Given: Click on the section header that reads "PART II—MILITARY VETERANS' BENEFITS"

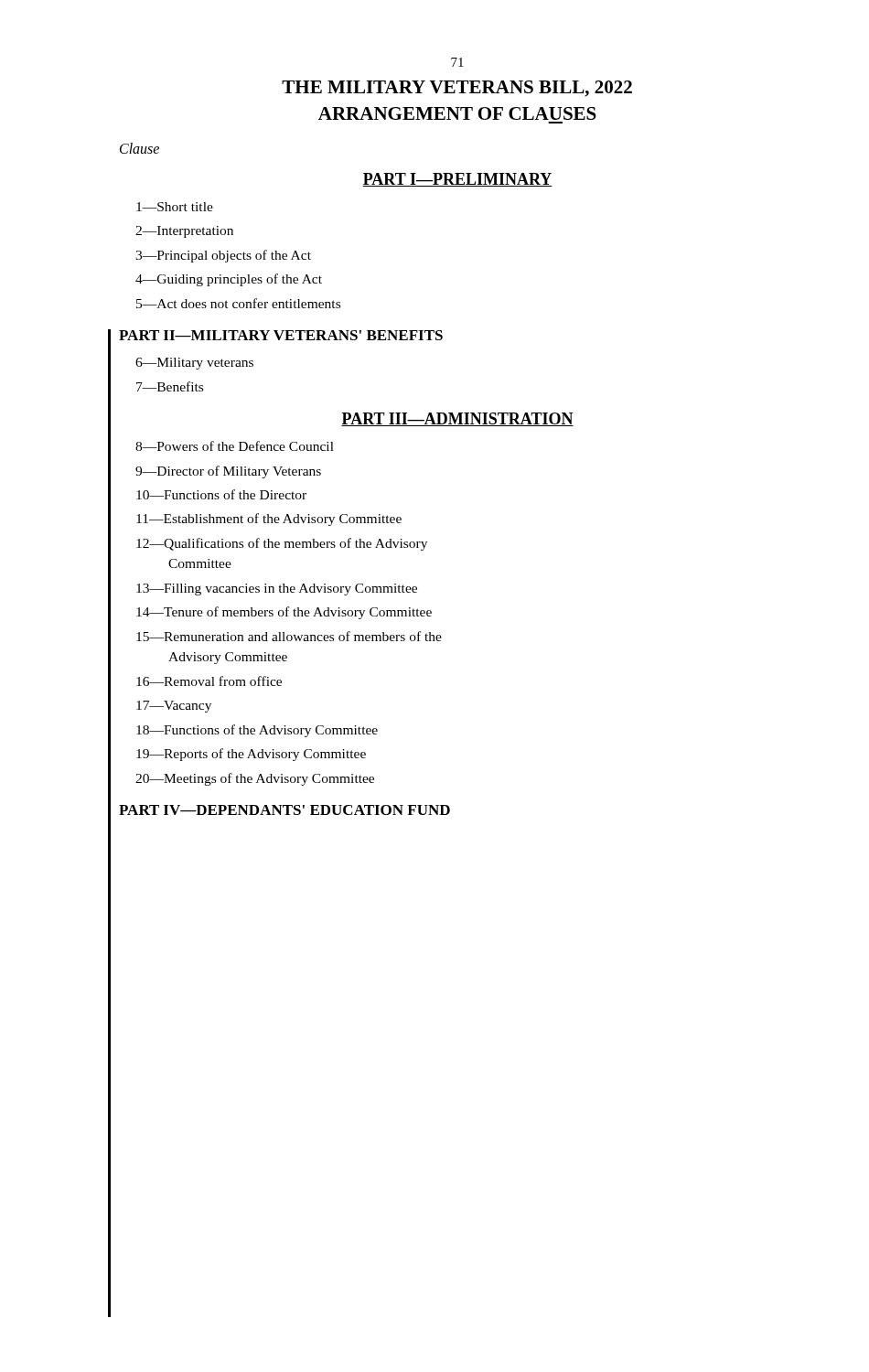Looking at the screenshot, I should 281,335.
